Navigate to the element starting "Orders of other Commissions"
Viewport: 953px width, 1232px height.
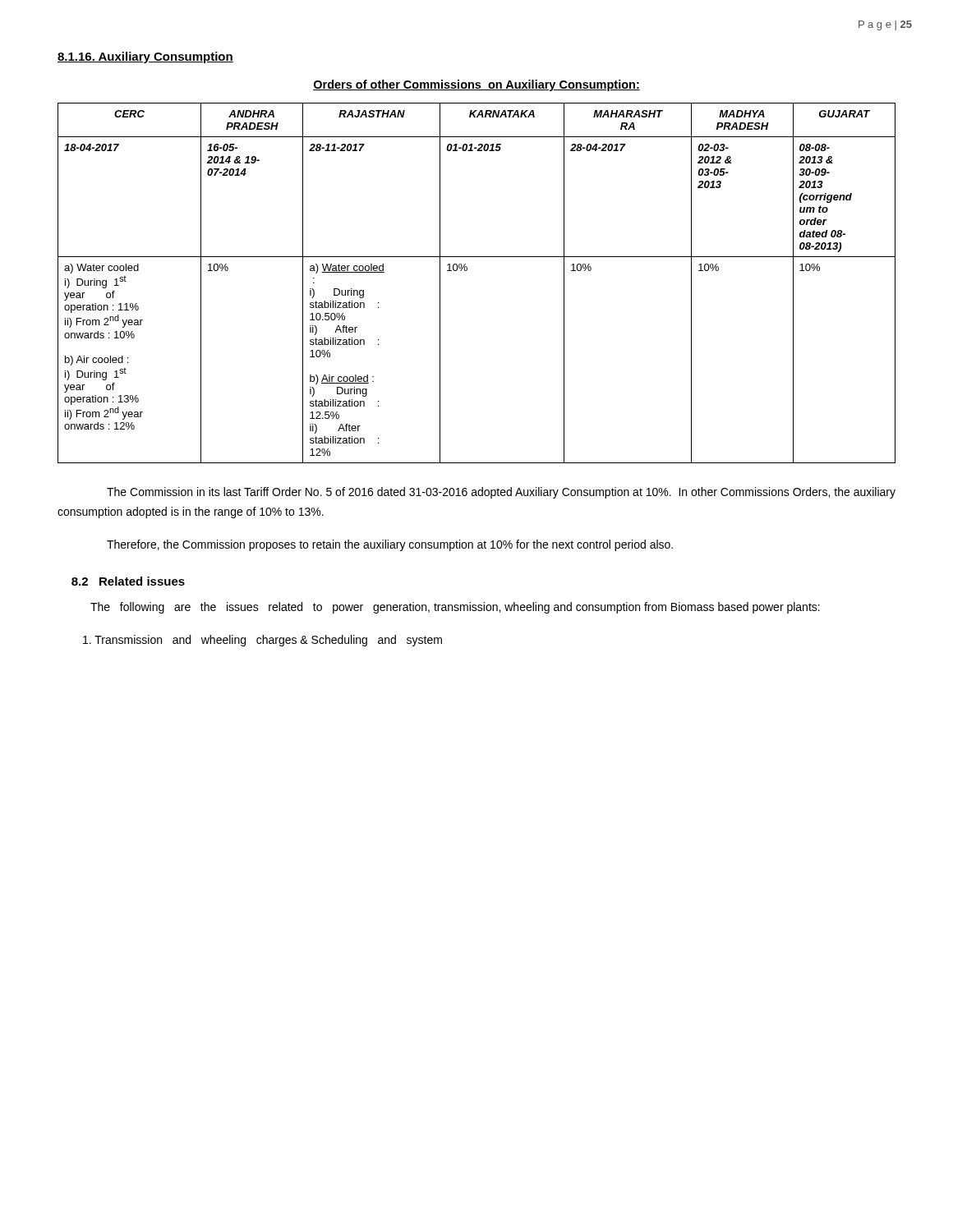click(x=476, y=85)
